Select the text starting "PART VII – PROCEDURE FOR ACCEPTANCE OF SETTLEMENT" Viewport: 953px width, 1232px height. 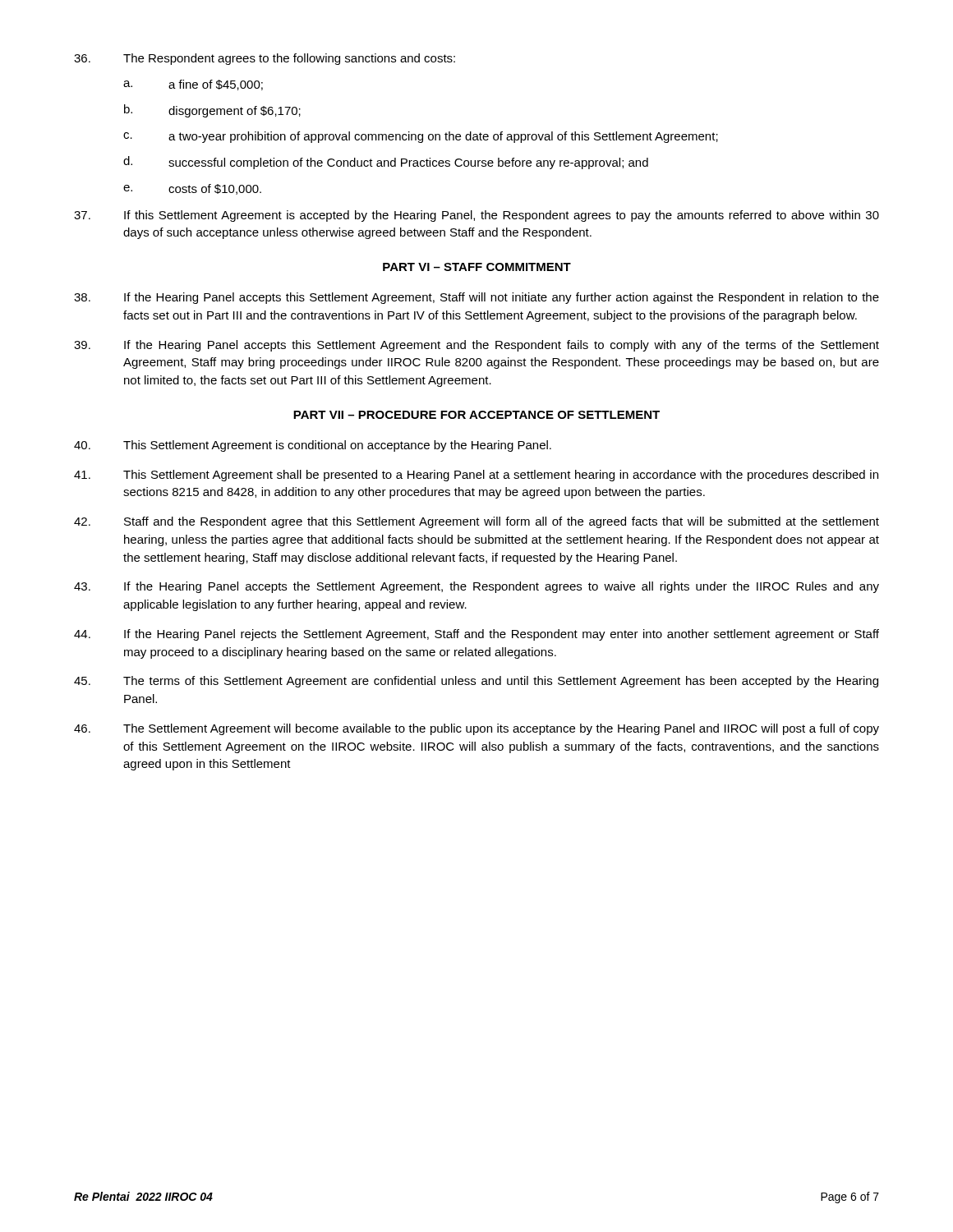[x=476, y=414]
